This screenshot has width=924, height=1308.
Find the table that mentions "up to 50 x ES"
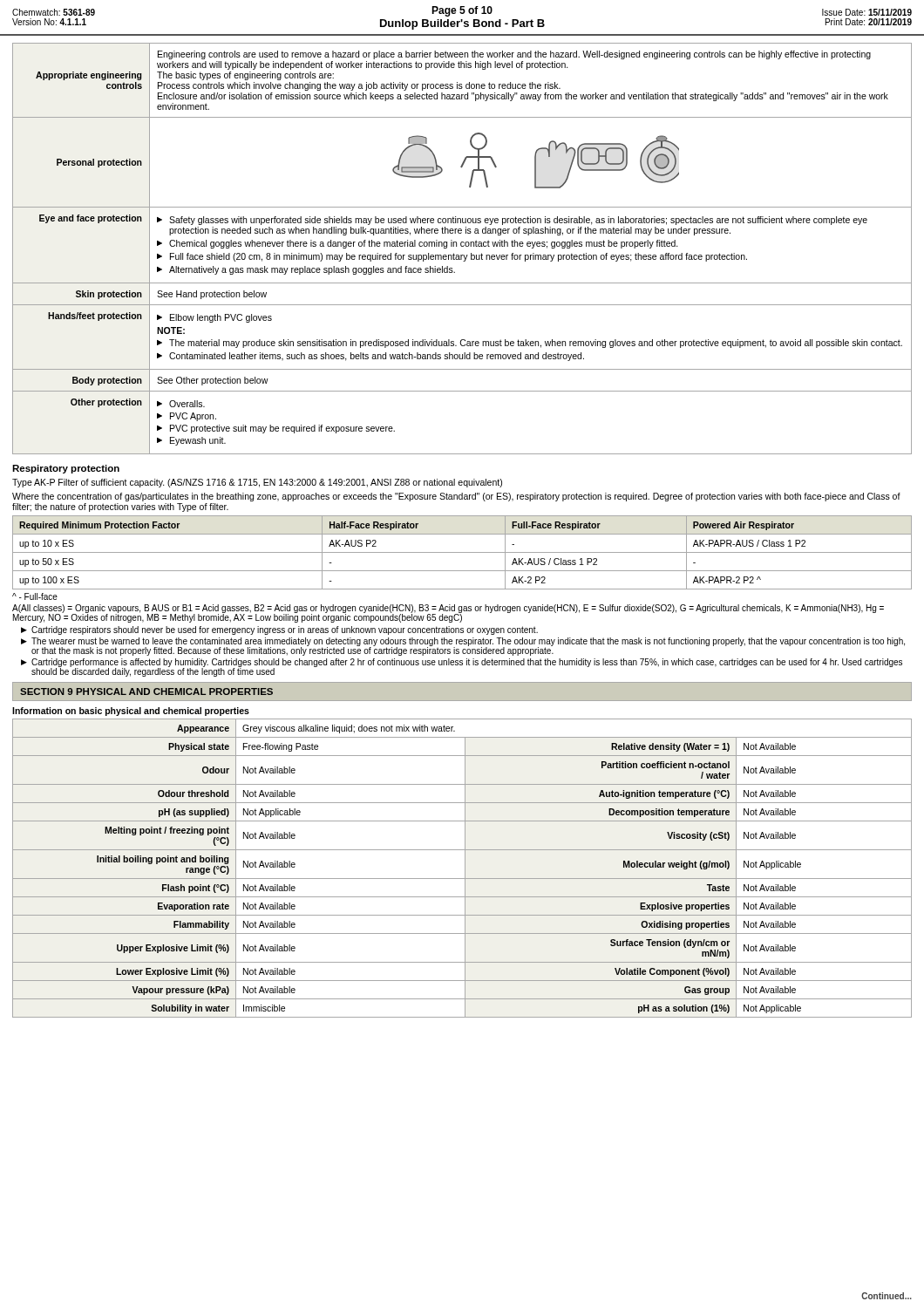[x=462, y=552]
